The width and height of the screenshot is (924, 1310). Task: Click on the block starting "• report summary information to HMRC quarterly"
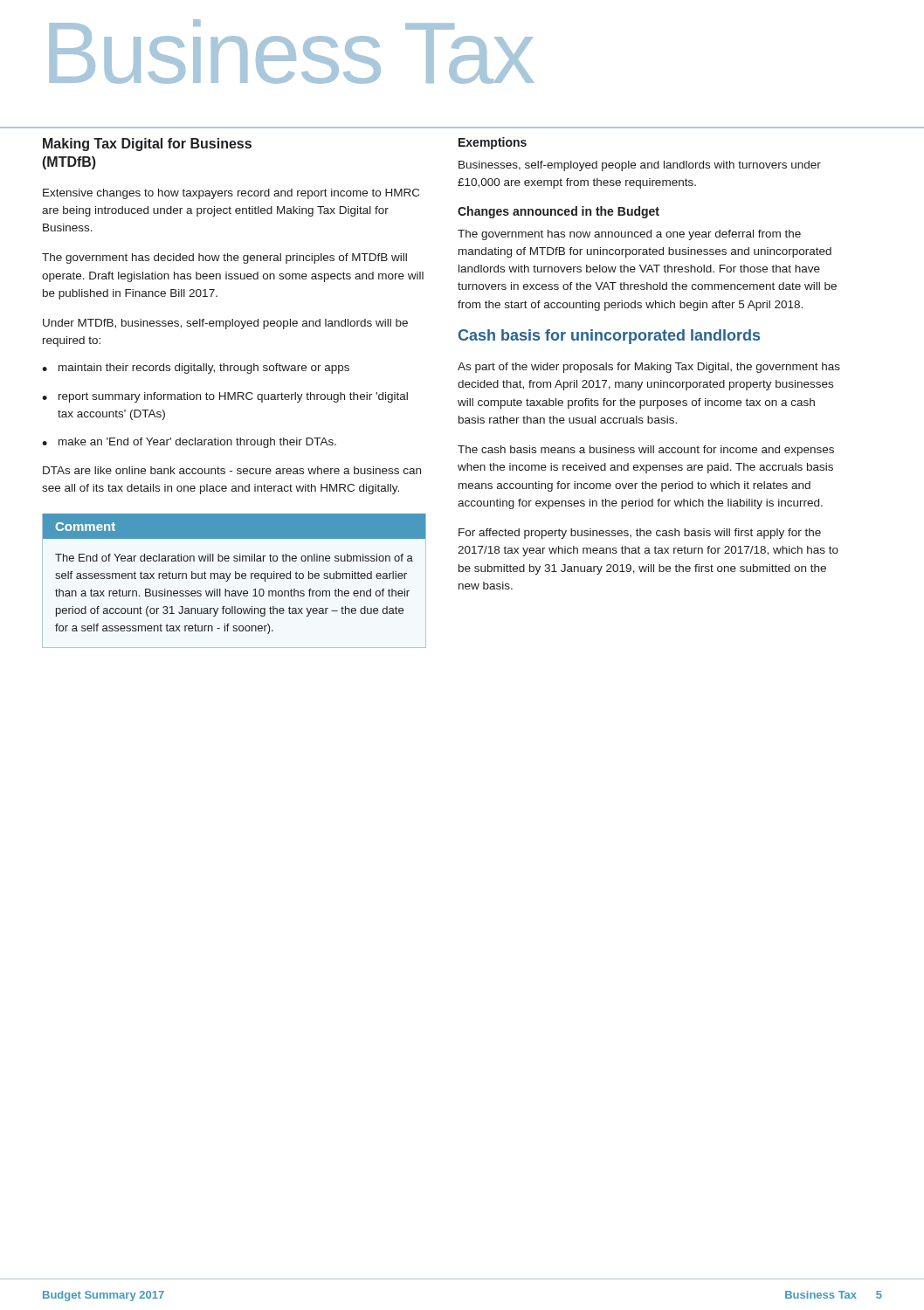234,405
